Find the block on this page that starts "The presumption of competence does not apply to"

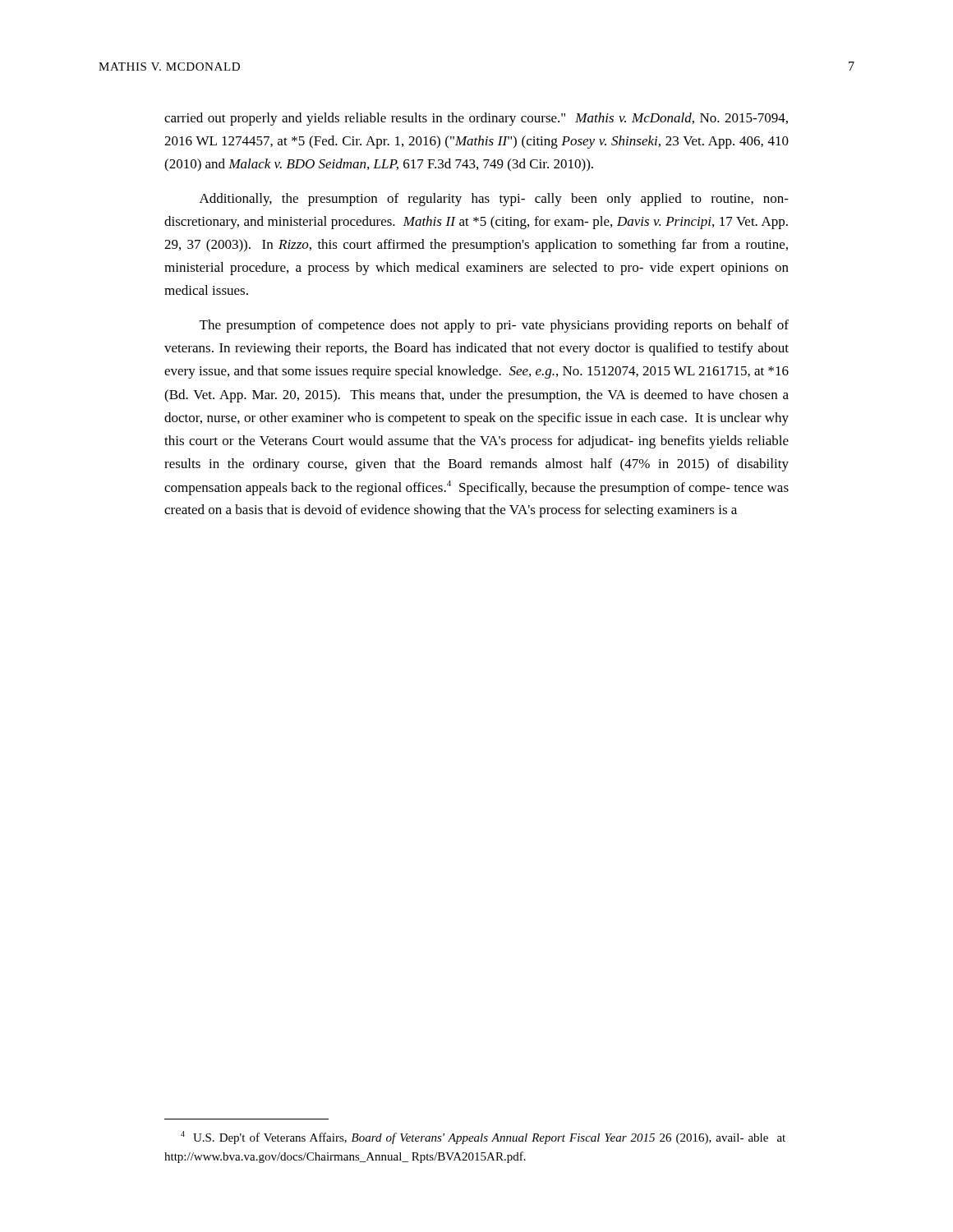[x=476, y=418]
